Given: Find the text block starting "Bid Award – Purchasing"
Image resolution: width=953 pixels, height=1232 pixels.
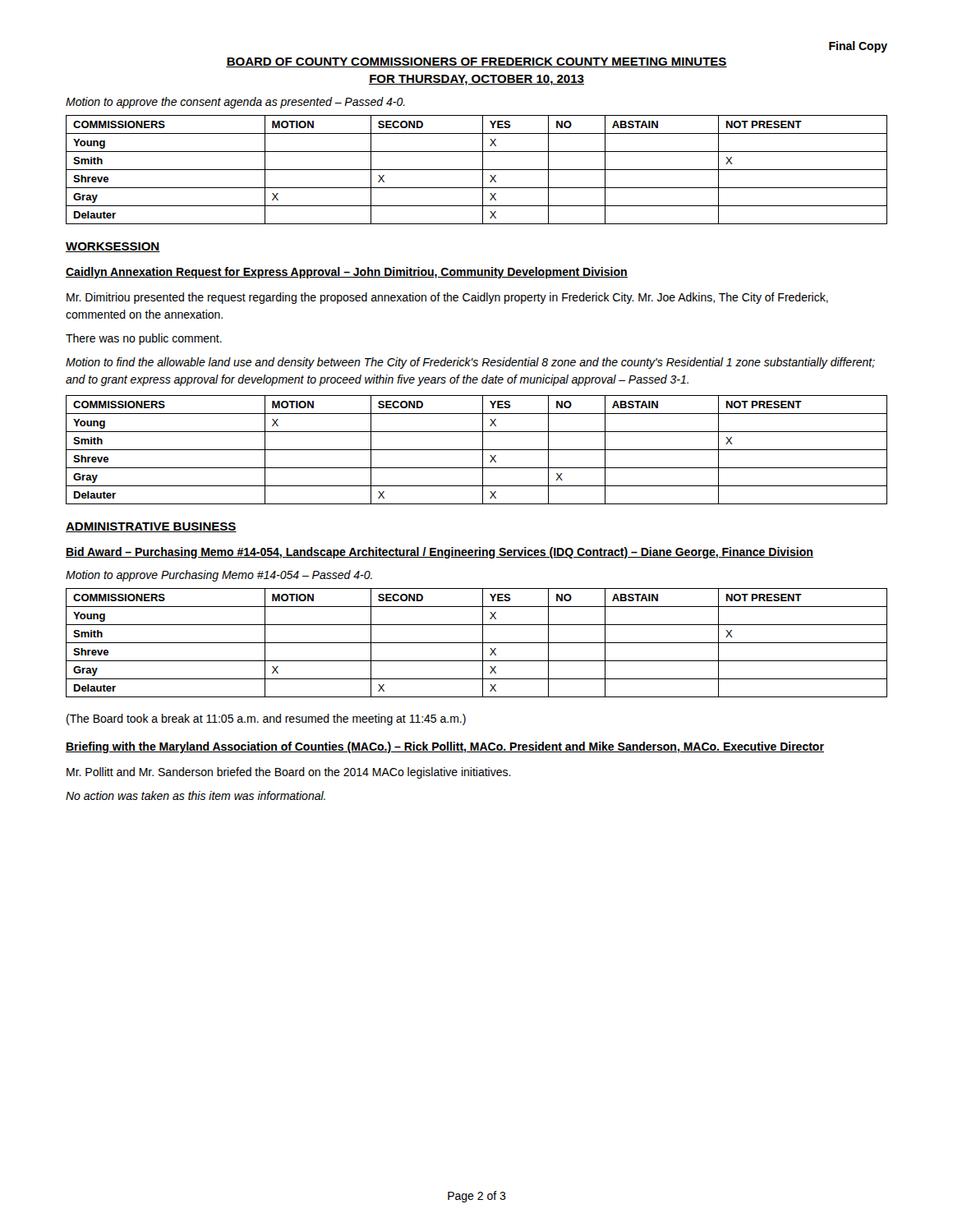Looking at the screenshot, I should coord(439,552).
